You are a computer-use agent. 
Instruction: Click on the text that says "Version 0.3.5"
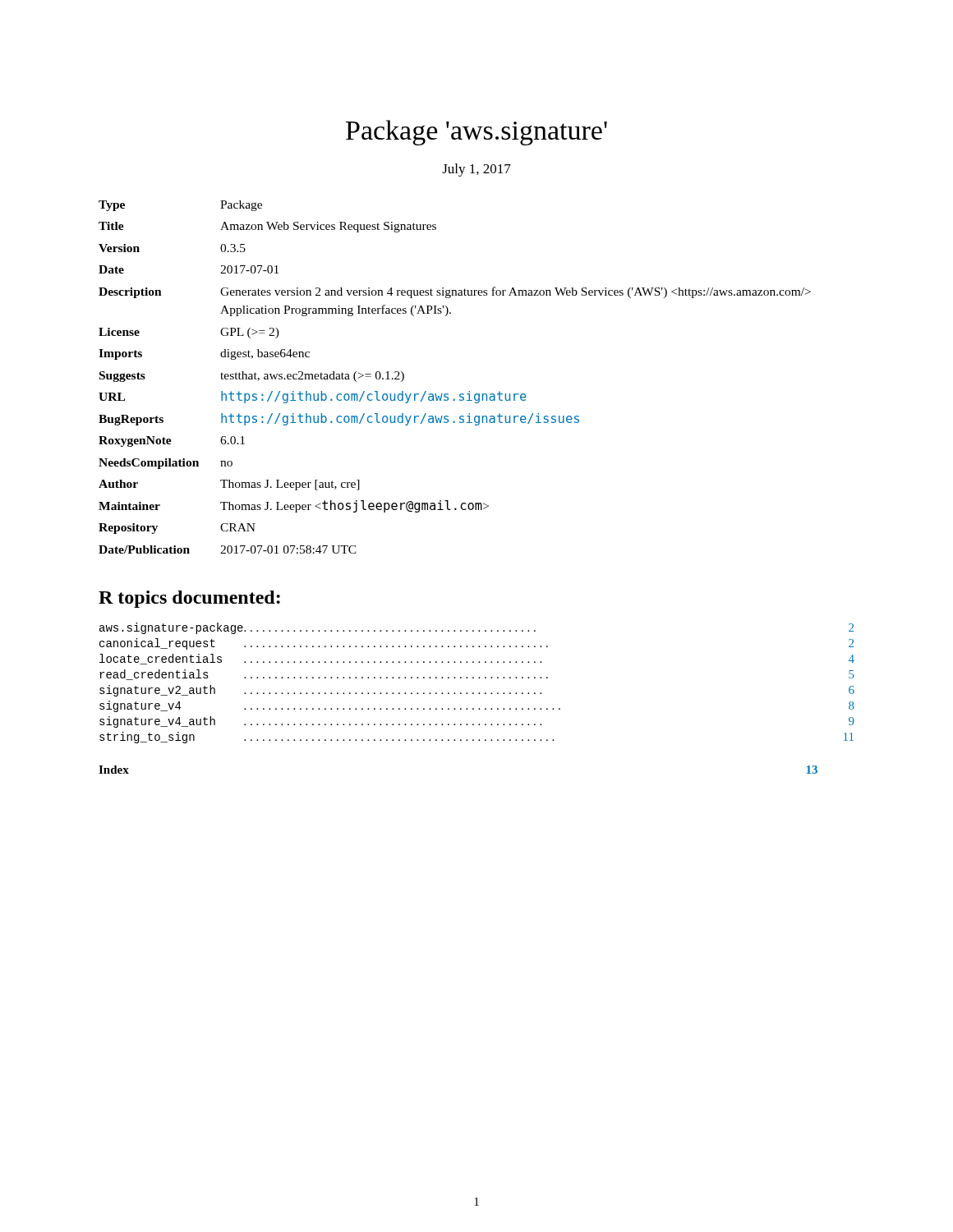click(x=110, y=248)
